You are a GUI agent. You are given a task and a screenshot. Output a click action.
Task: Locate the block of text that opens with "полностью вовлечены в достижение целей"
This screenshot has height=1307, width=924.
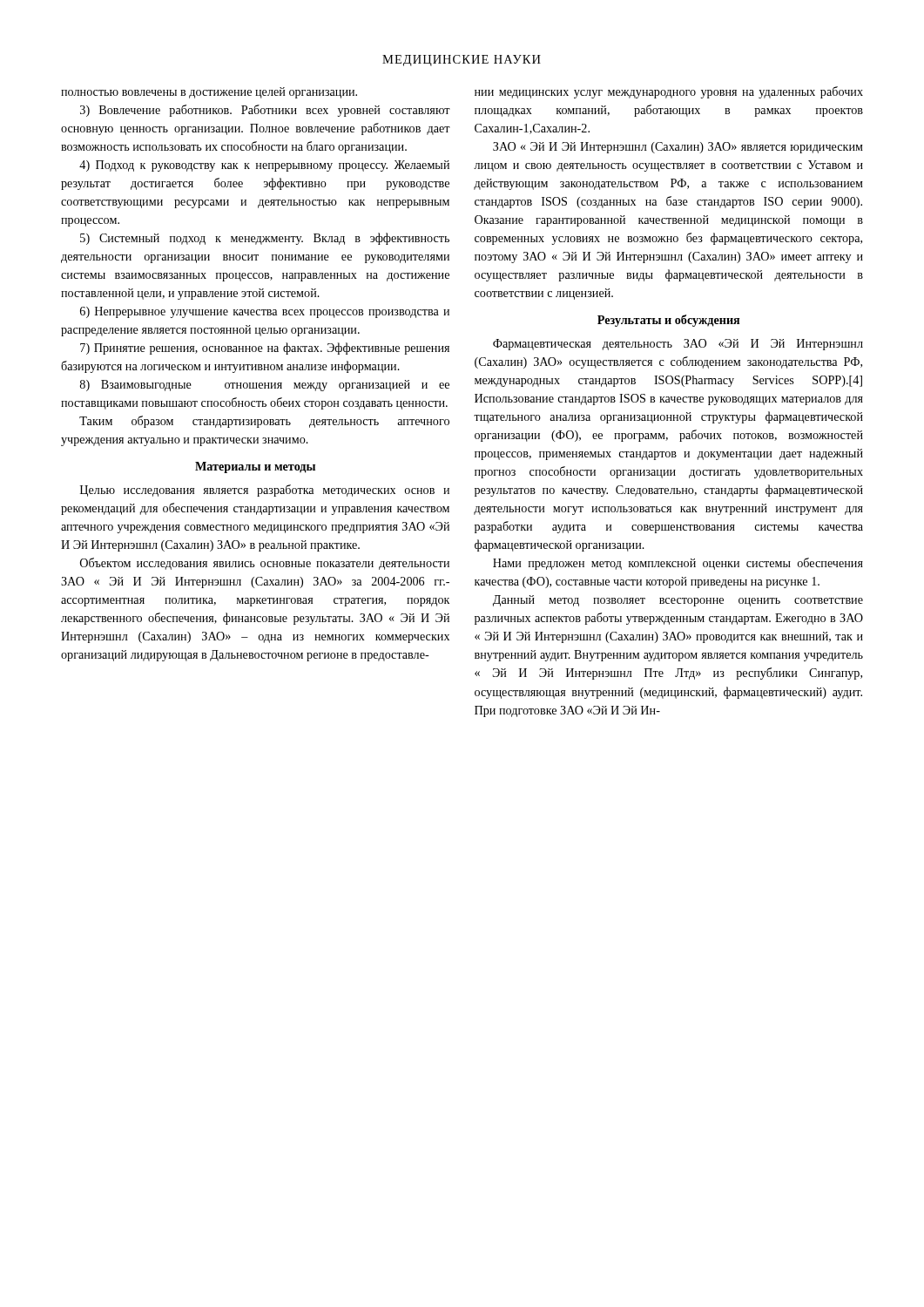(x=255, y=374)
